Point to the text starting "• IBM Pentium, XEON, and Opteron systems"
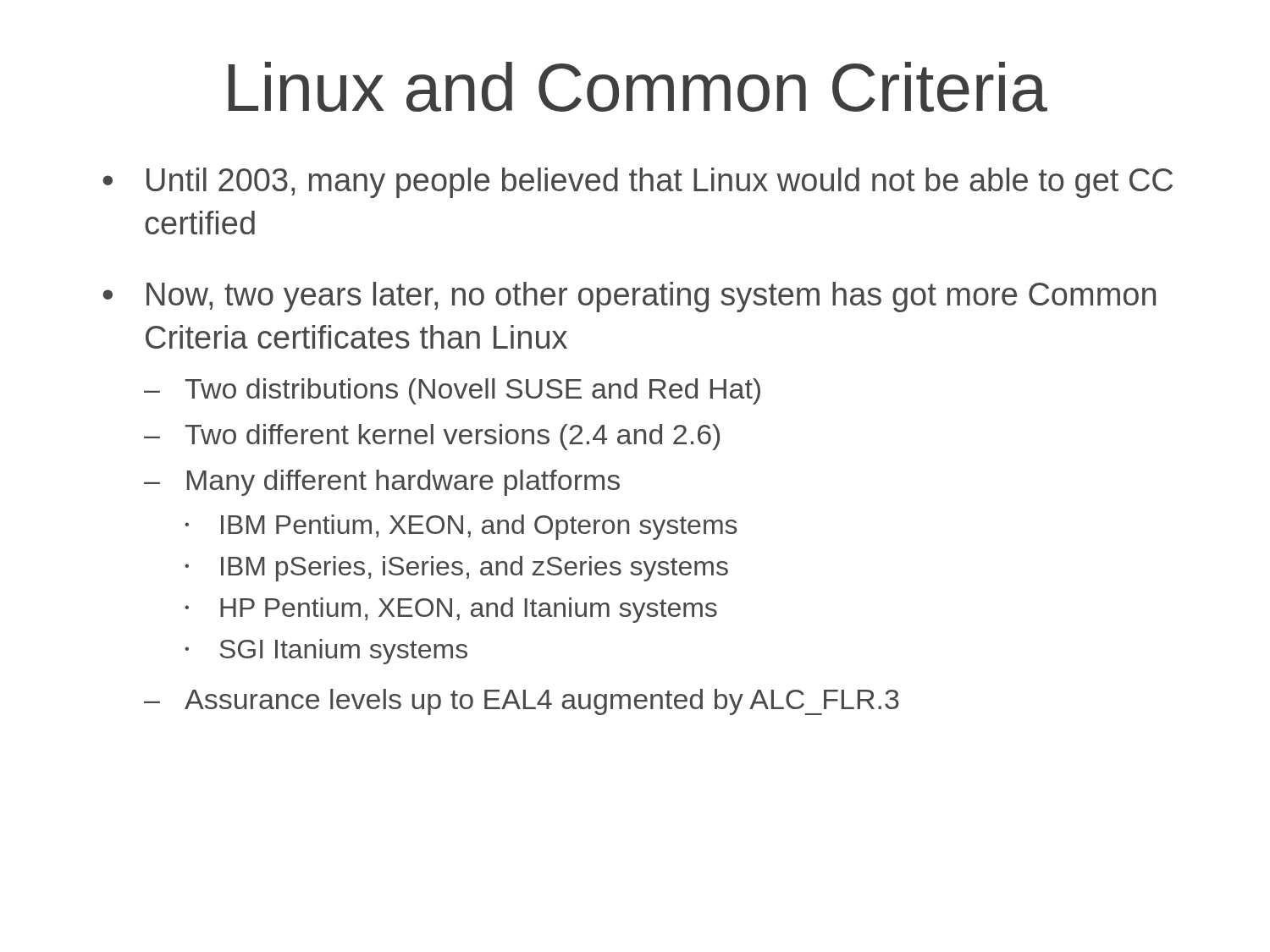1270x952 pixels. coord(461,525)
